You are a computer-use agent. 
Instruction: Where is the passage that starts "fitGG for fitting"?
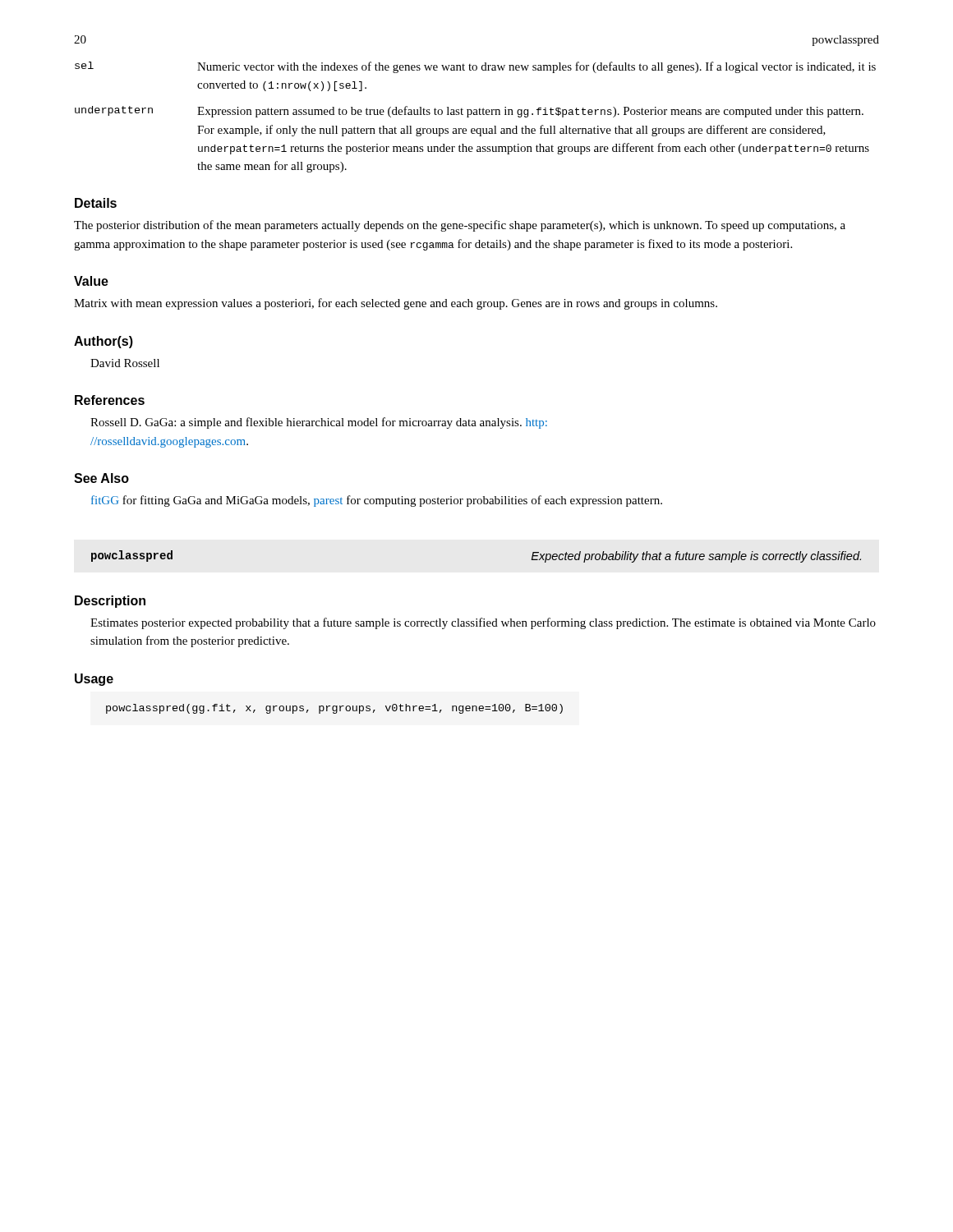[x=377, y=500]
